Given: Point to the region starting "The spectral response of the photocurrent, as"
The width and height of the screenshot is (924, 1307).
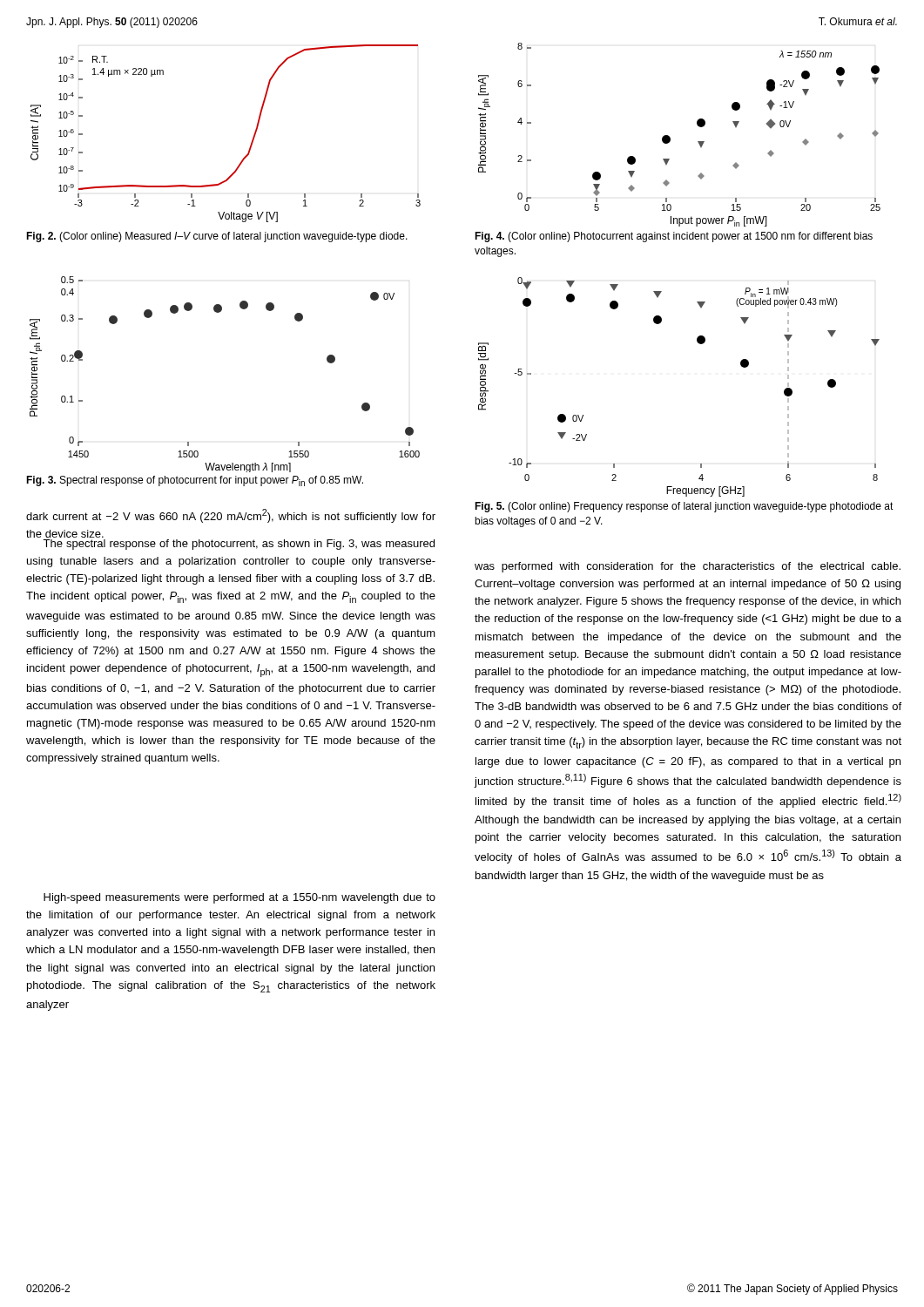Looking at the screenshot, I should pyautogui.click(x=231, y=651).
